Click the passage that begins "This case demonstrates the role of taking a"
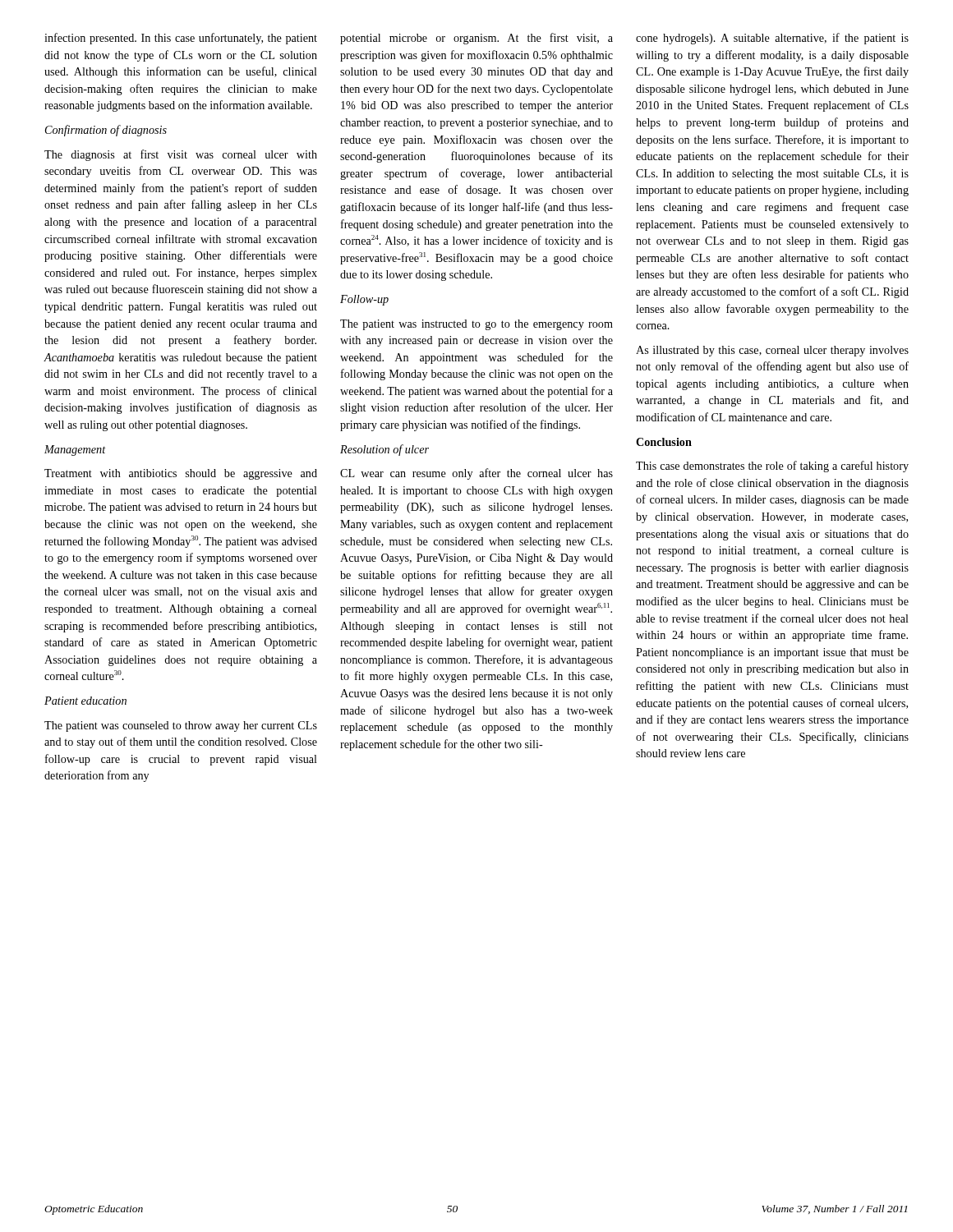Screen dimensions: 1232x953 (x=772, y=610)
